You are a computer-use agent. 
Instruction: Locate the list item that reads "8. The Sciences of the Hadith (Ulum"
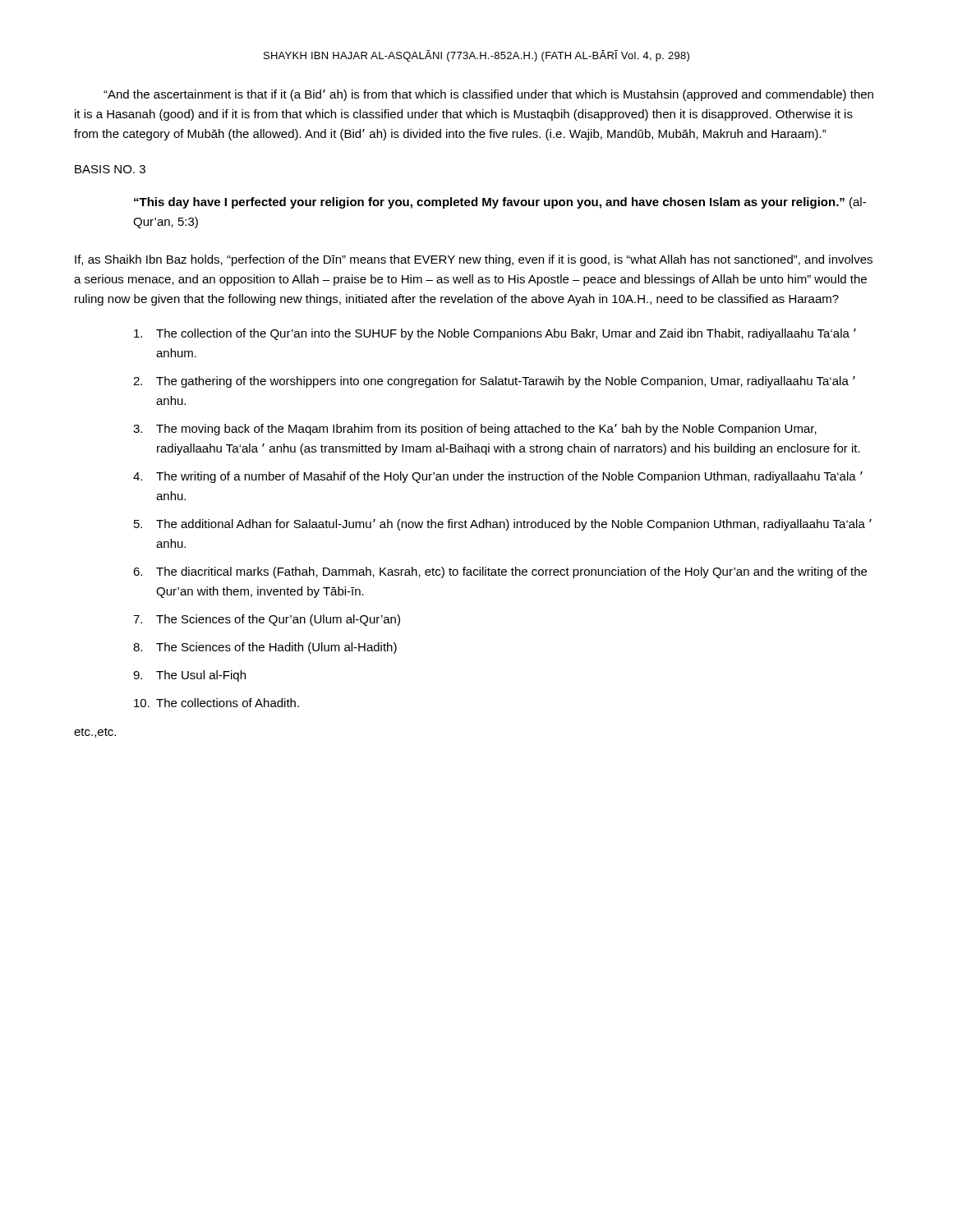tap(265, 648)
